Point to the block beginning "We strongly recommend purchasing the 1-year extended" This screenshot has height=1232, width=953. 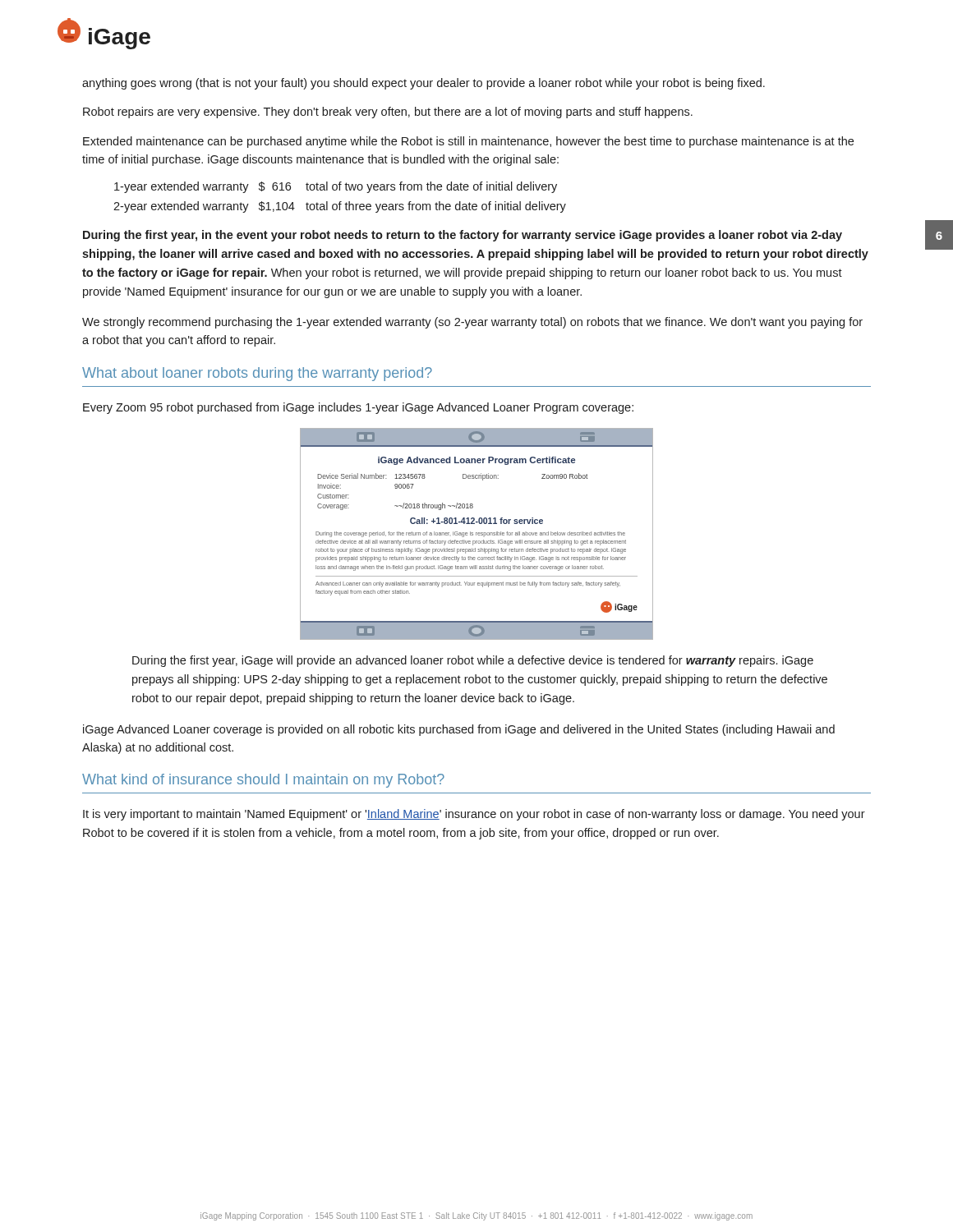click(472, 331)
